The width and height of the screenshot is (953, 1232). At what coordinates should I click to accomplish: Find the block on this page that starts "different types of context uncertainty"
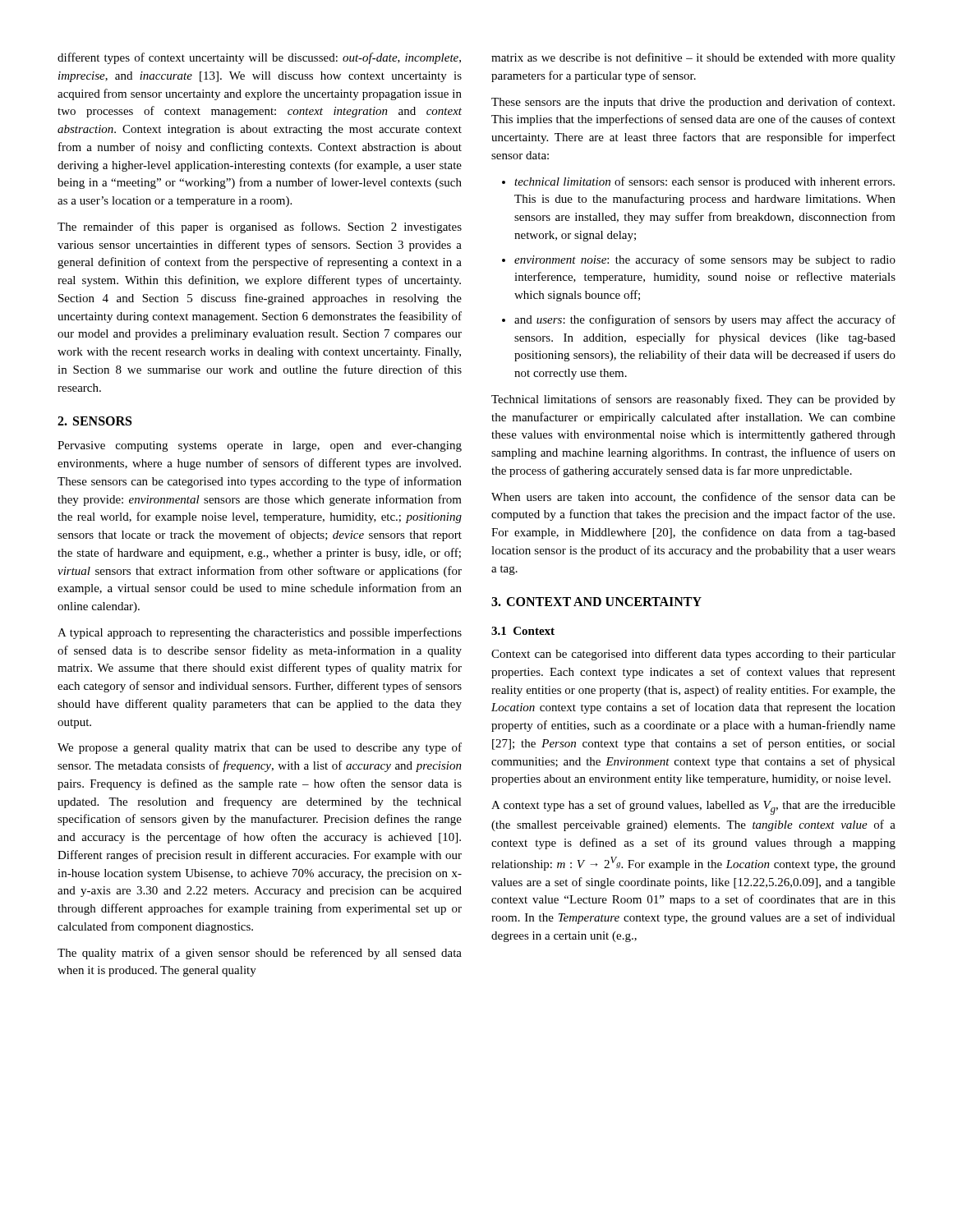260,130
